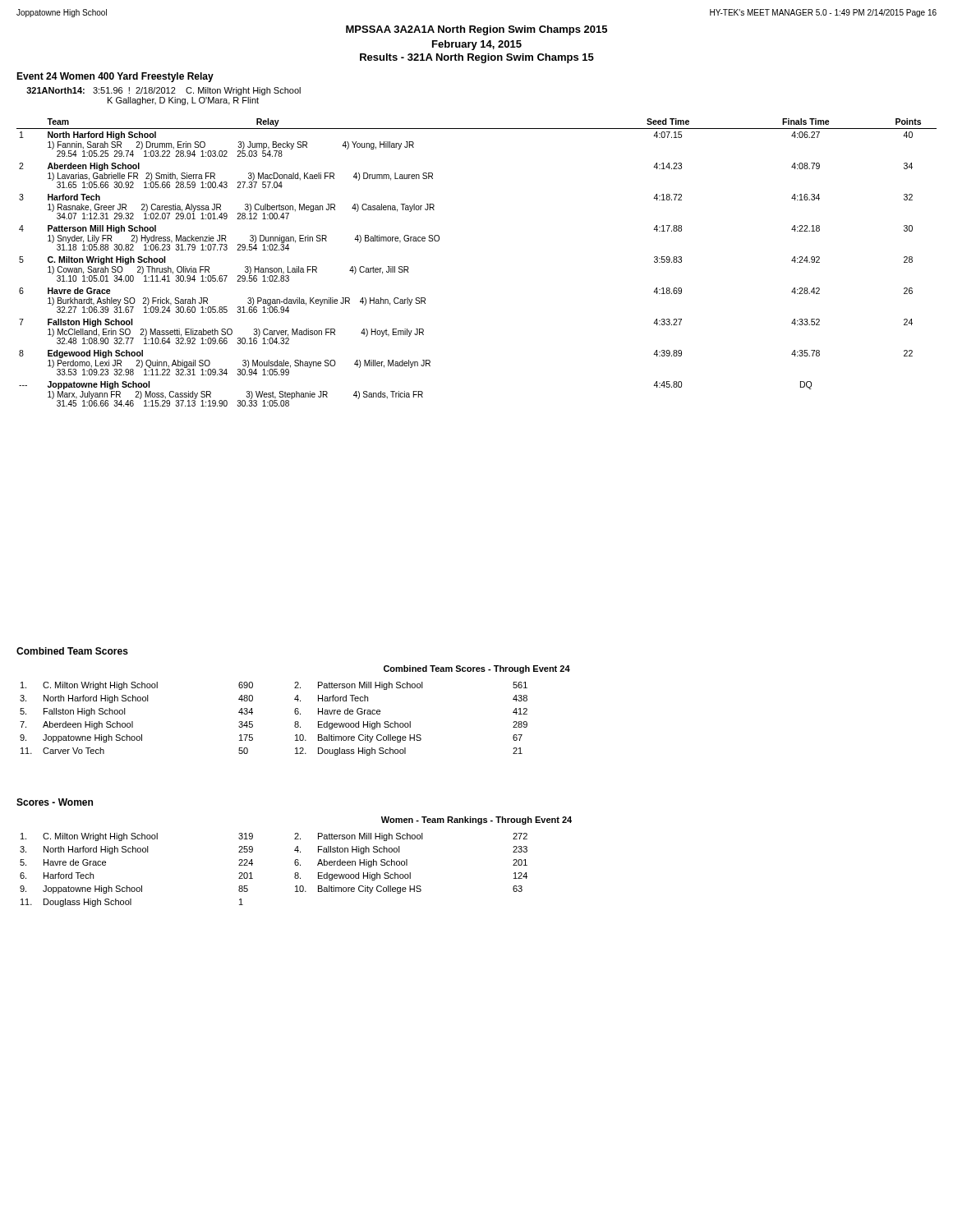Click on the text block that reads "Combined Team Scores - Through"
The height and width of the screenshot is (1232, 953).
(x=476, y=669)
